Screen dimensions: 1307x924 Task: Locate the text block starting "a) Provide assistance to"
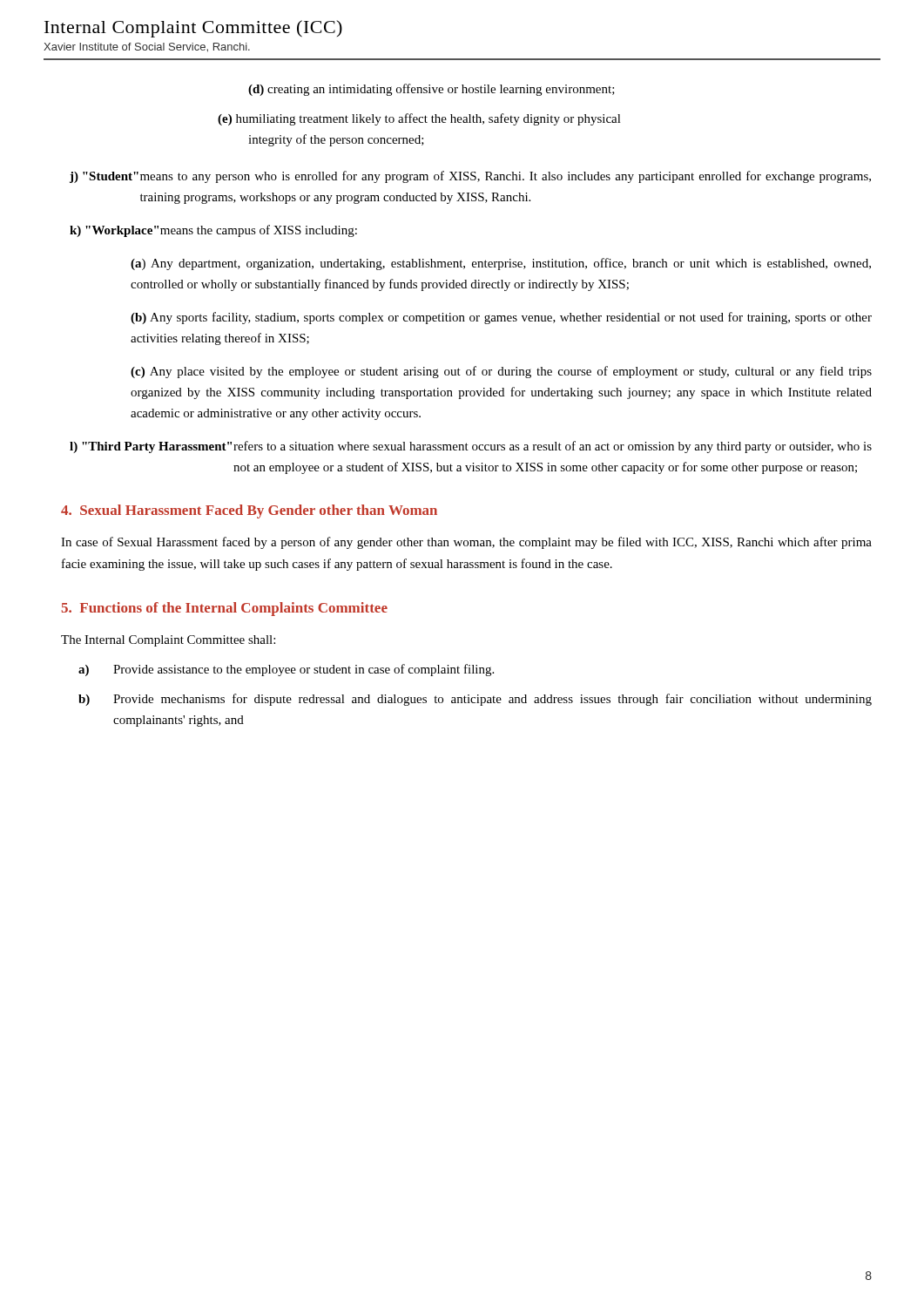point(475,669)
